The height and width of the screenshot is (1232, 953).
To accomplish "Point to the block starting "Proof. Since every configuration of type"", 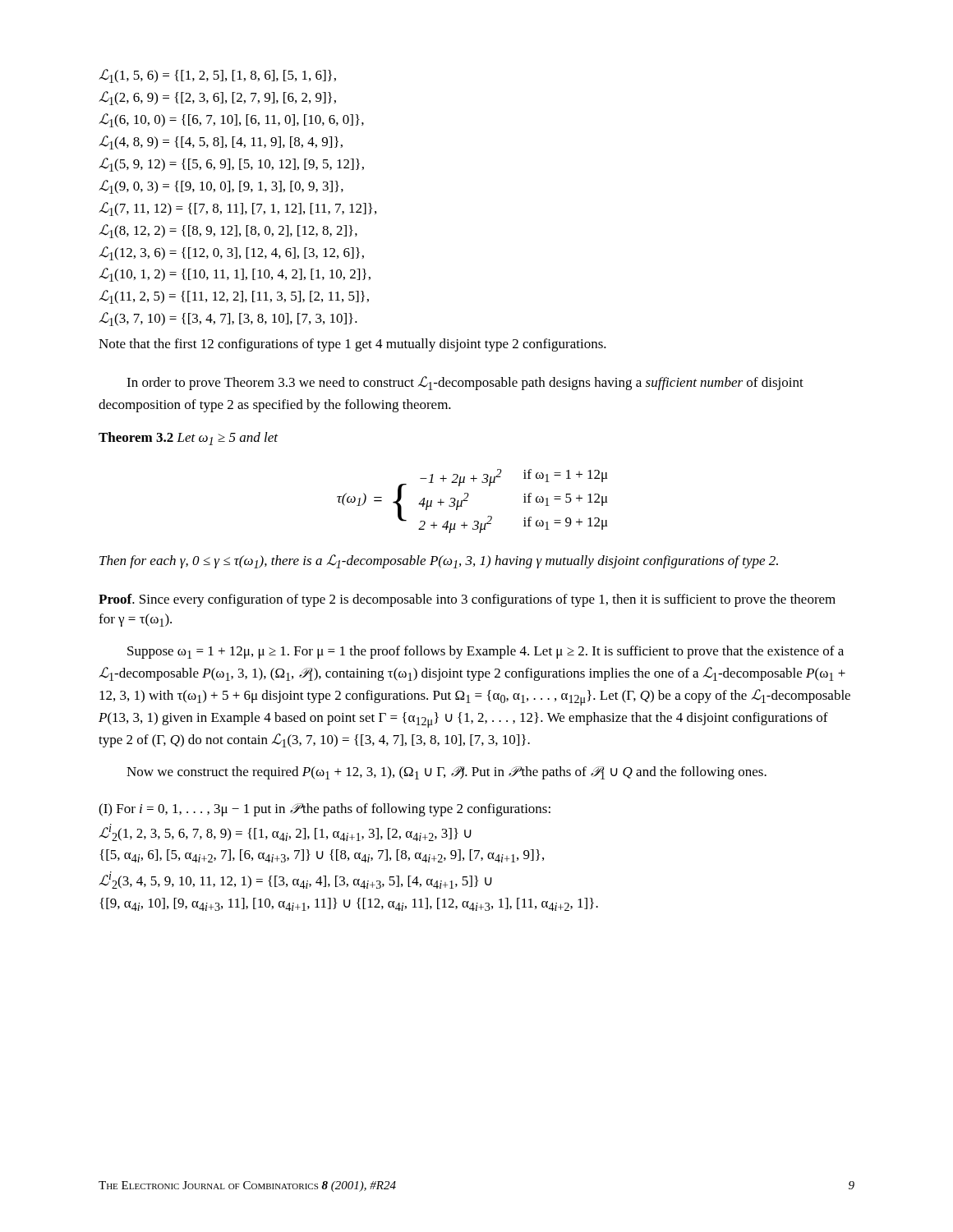I will pos(467,610).
